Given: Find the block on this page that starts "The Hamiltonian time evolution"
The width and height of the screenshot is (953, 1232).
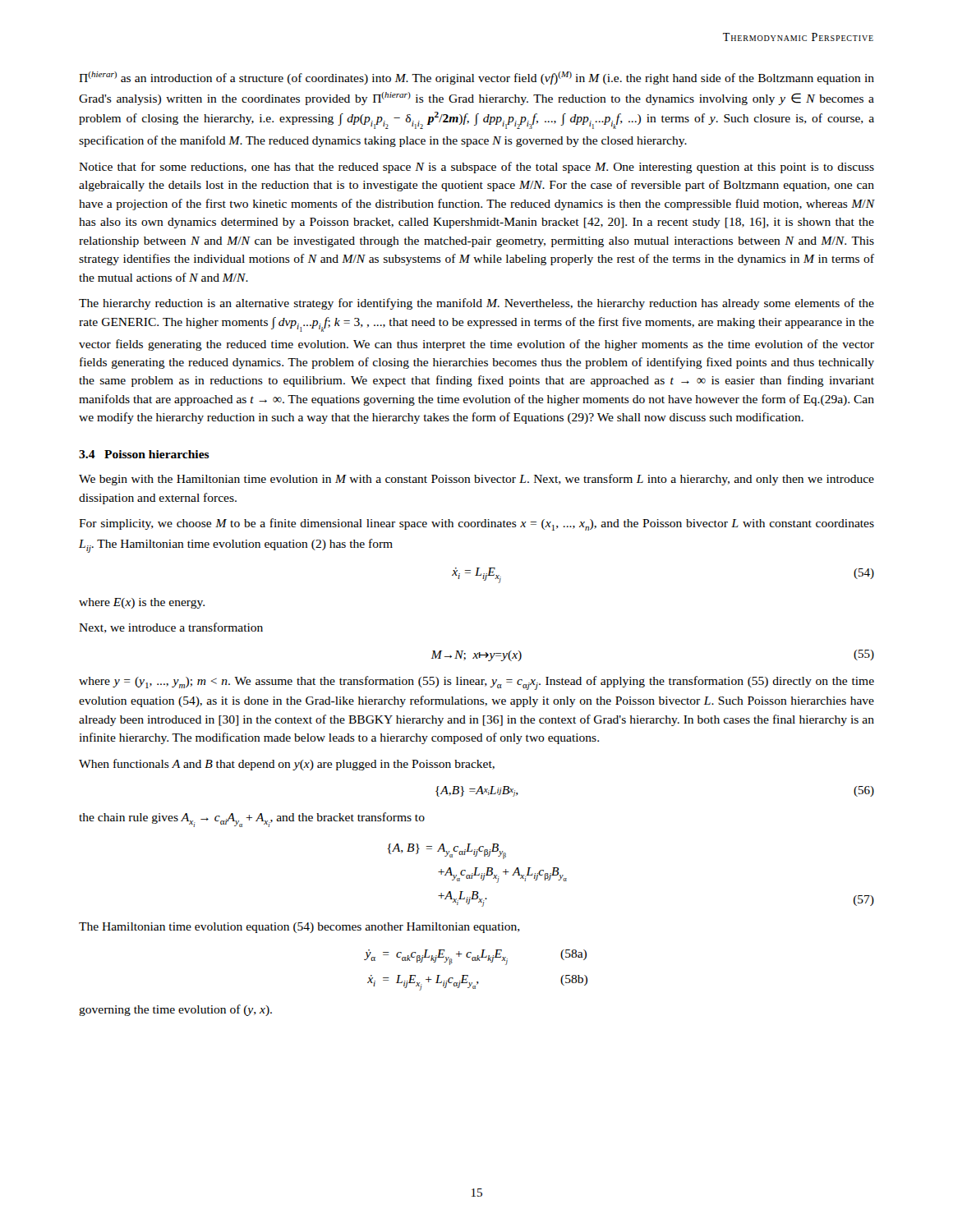Looking at the screenshot, I should (476, 926).
